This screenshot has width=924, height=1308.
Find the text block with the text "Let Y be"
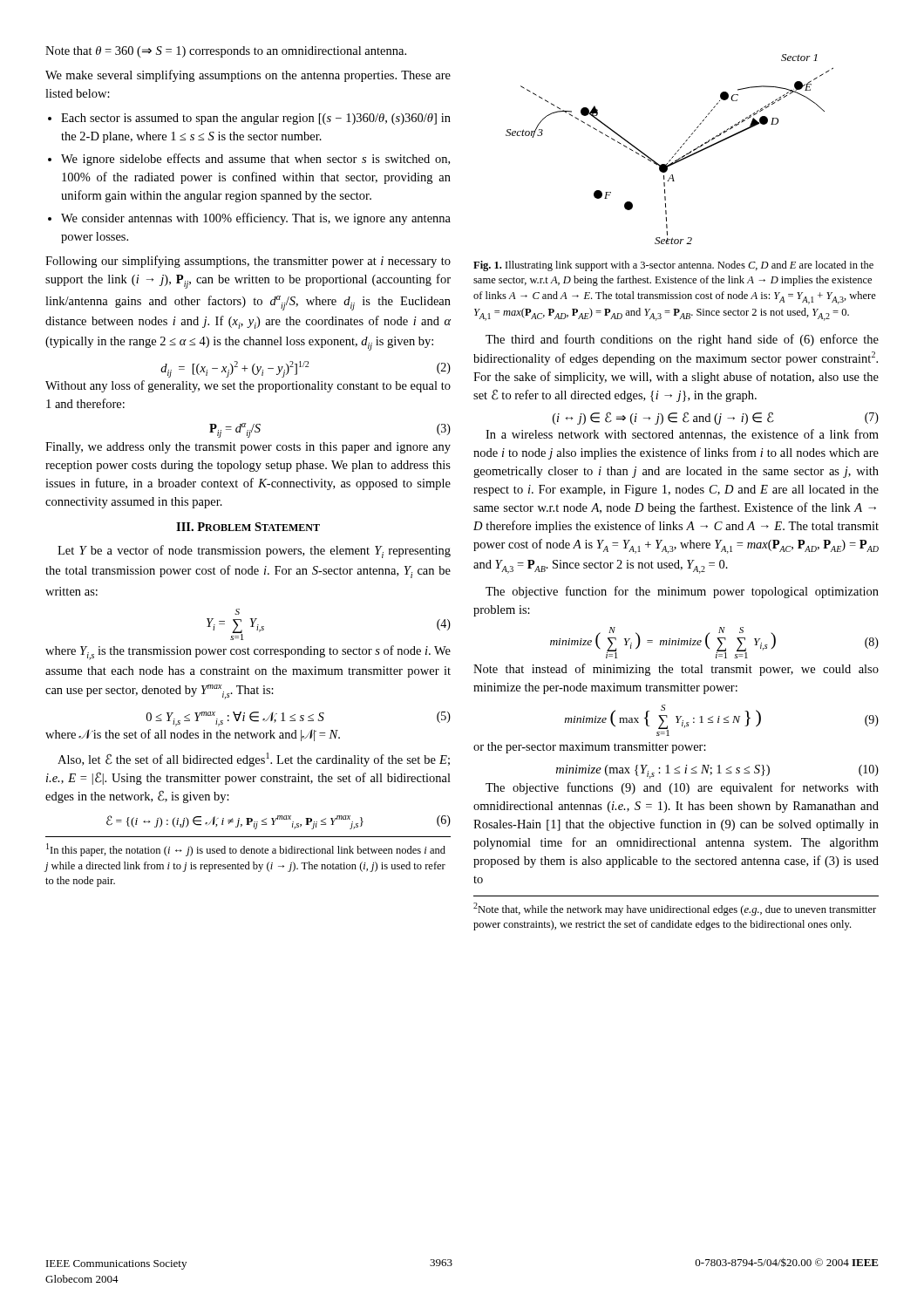pyautogui.click(x=248, y=571)
